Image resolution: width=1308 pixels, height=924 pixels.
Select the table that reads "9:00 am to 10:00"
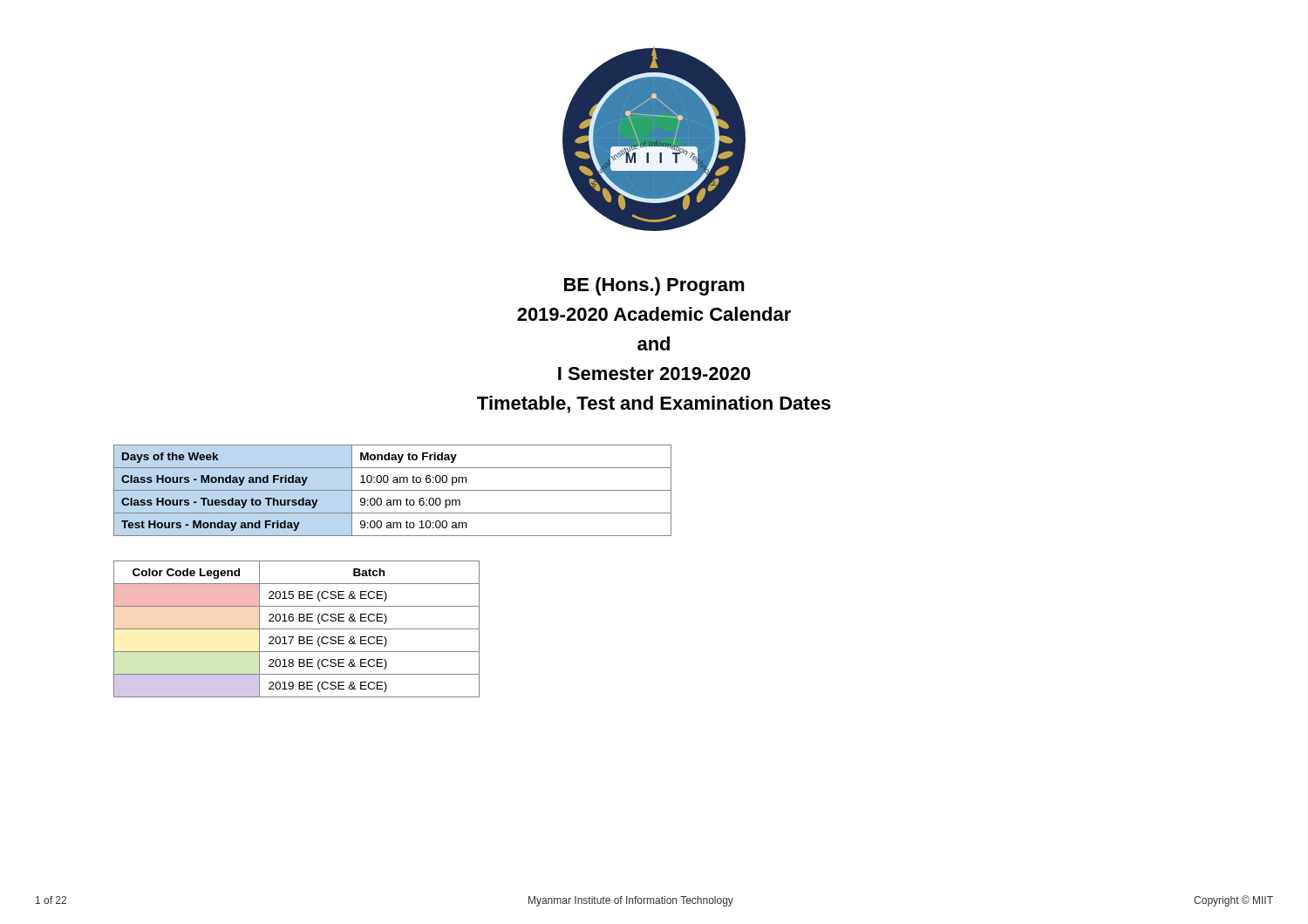point(654,490)
